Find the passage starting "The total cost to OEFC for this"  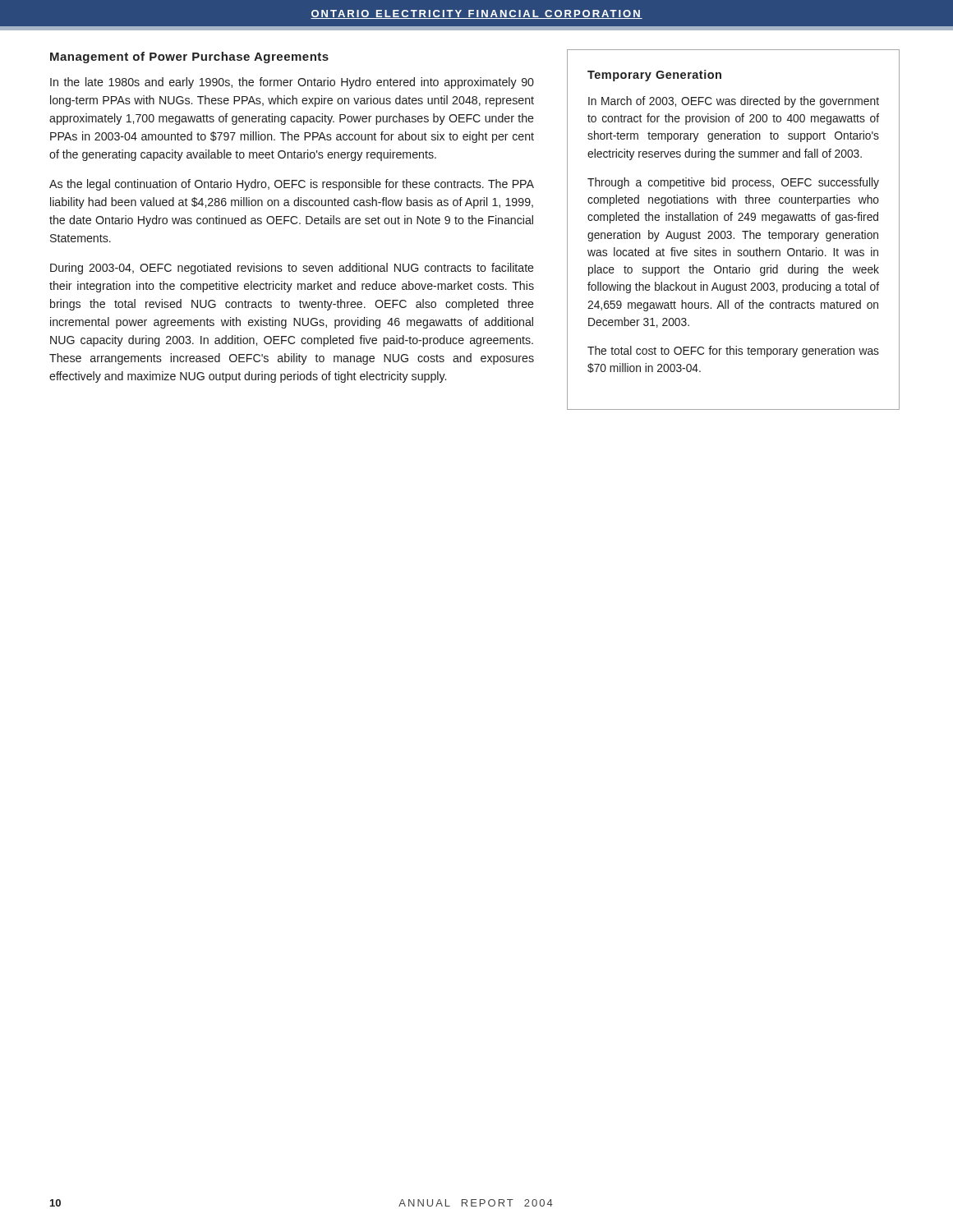(x=733, y=360)
